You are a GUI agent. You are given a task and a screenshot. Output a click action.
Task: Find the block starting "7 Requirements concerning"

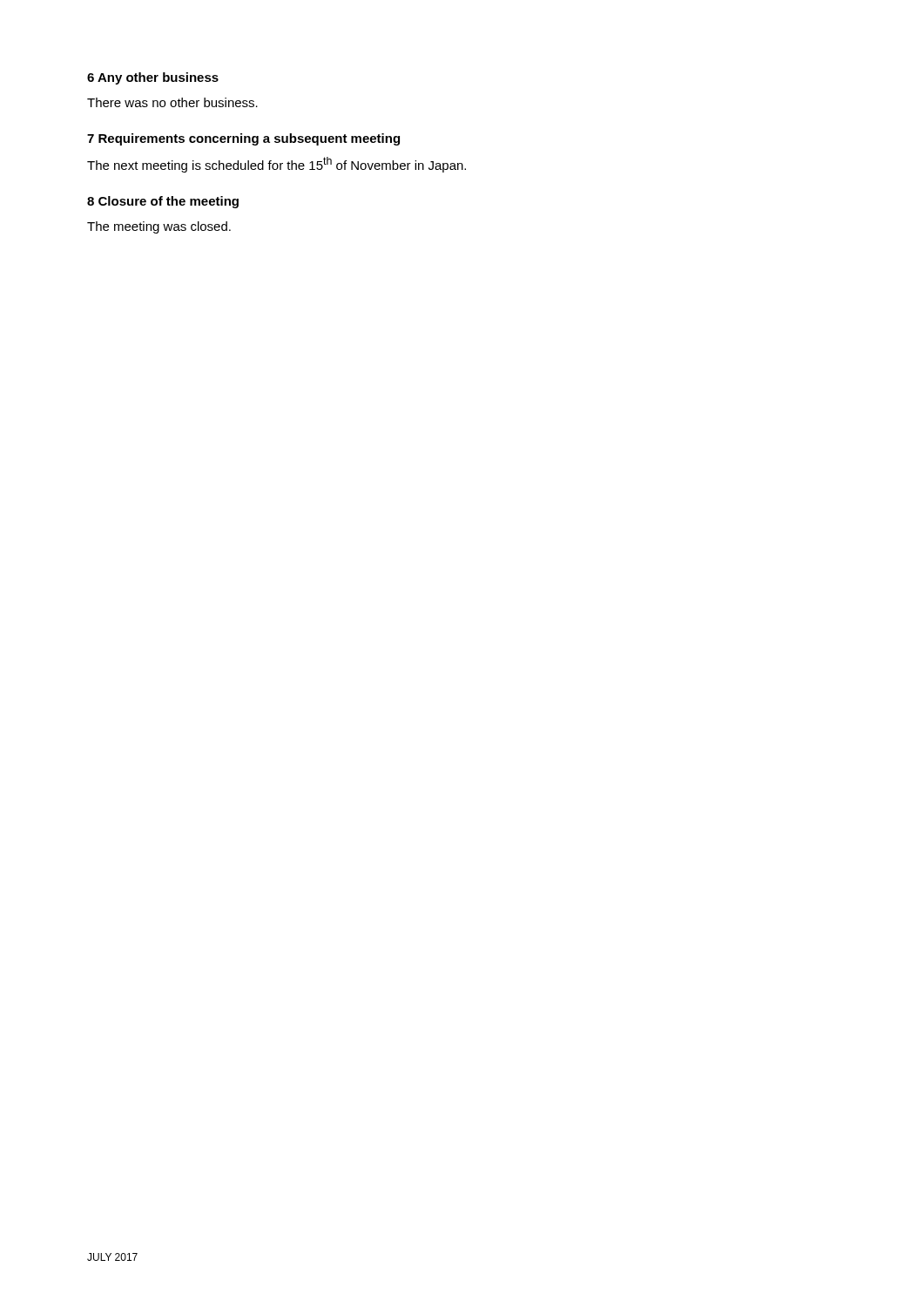coord(244,138)
